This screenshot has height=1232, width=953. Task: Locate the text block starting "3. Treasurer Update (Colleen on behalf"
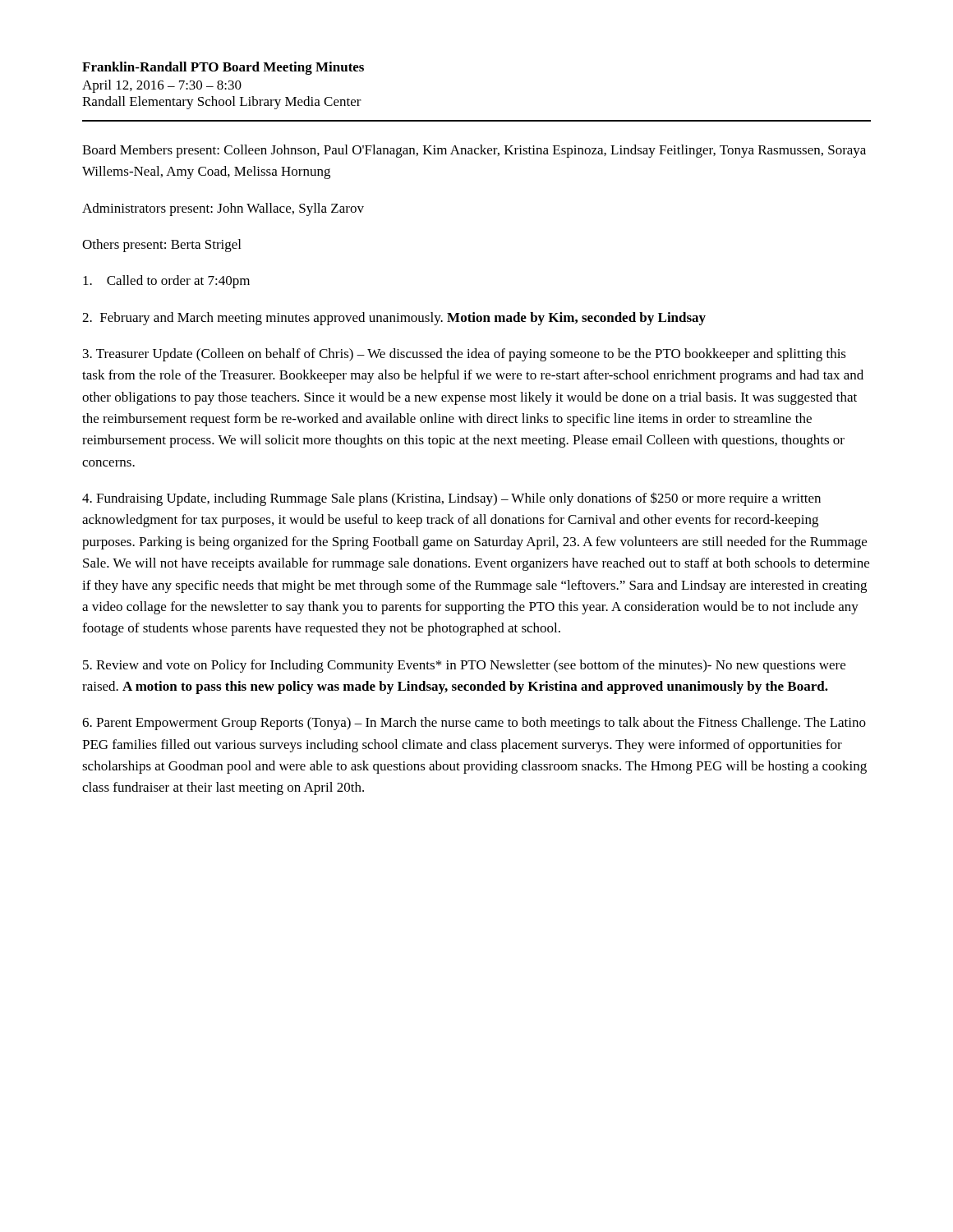pyautogui.click(x=473, y=408)
